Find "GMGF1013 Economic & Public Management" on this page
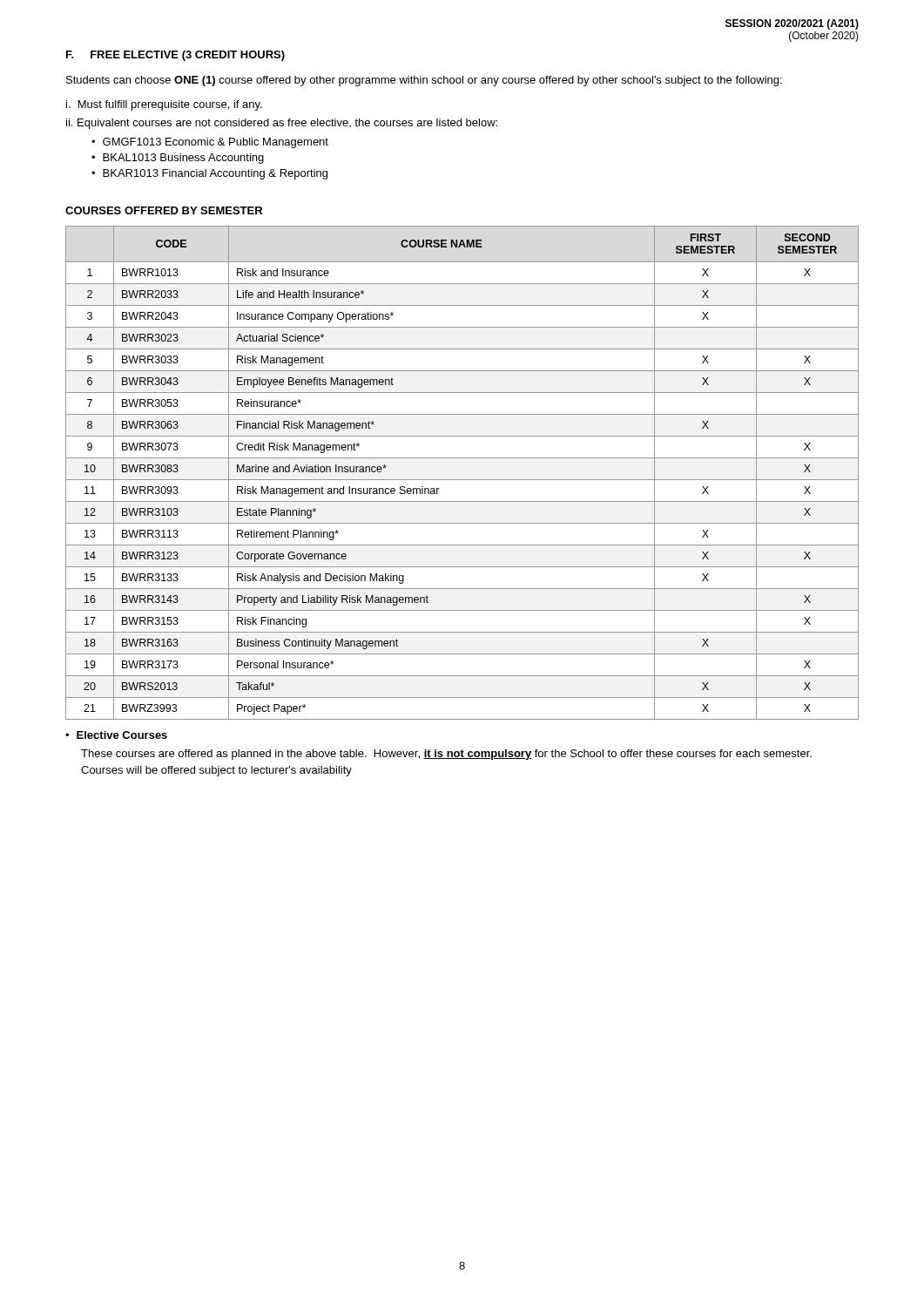This screenshot has height=1307, width=924. (215, 141)
